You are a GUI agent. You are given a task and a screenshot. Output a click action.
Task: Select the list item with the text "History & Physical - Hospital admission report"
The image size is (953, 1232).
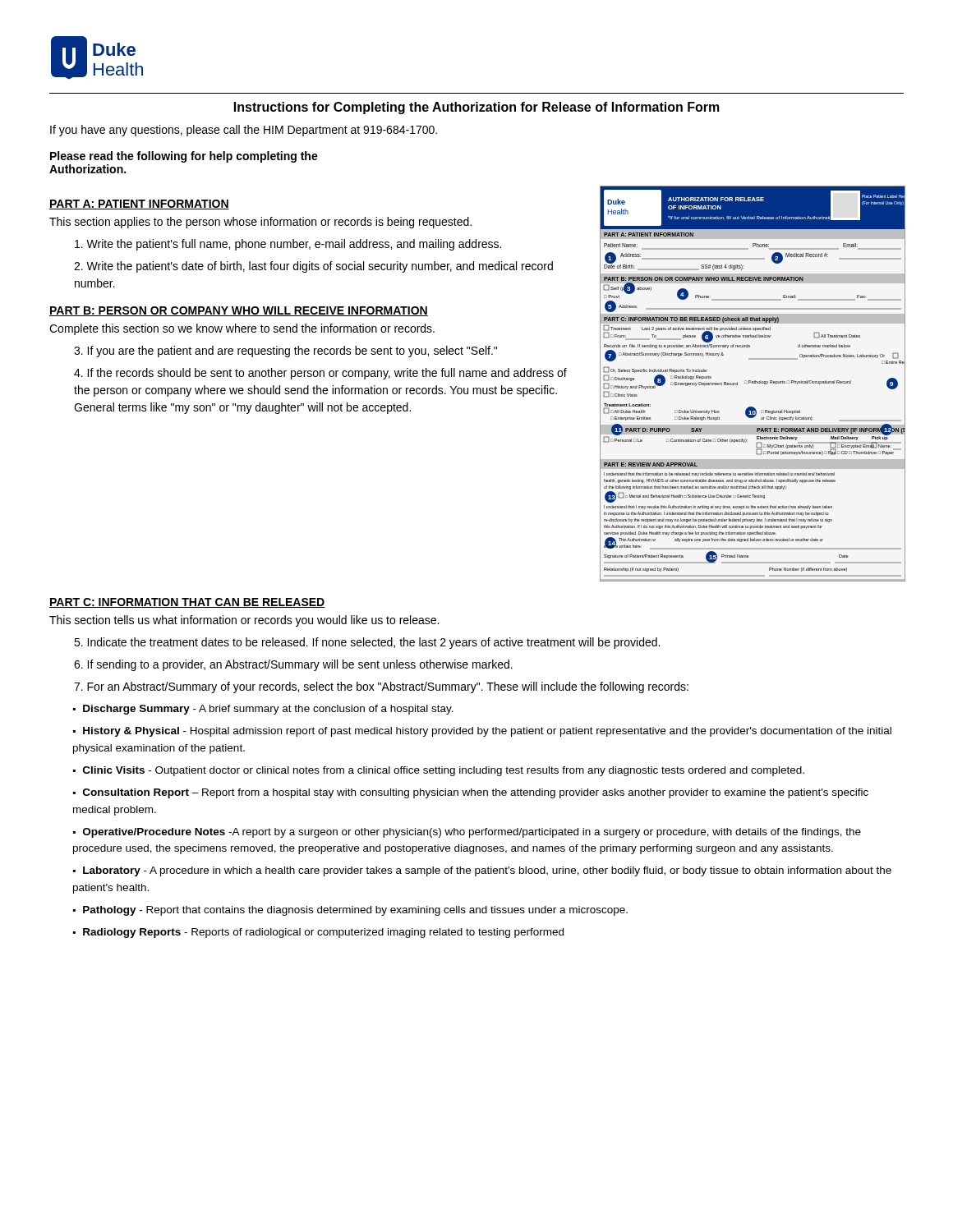pos(482,739)
